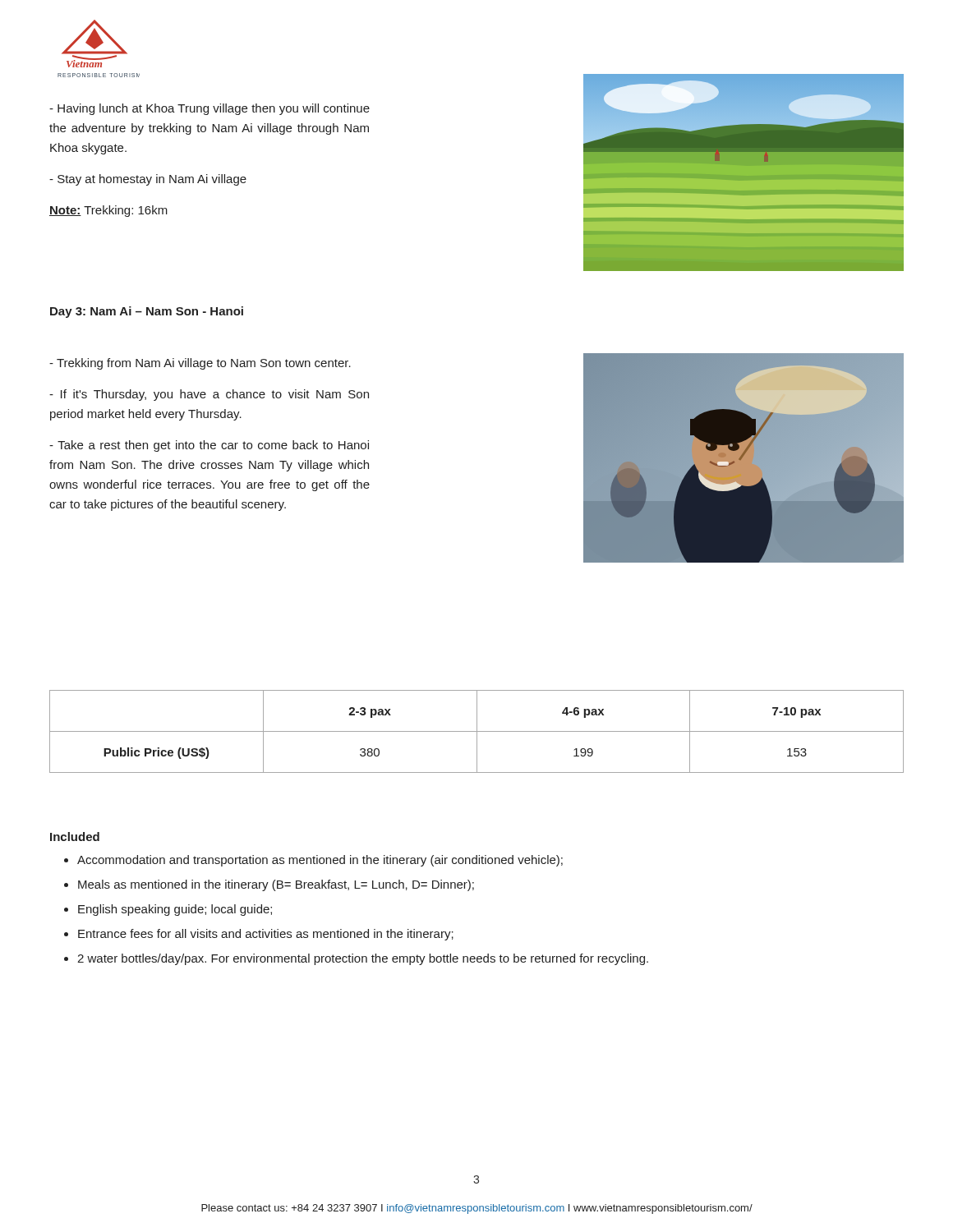Locate the list item with the text "Meals as mentioned in the itinerary (B="
Screen dimensions: 1232x953
[276, 884]
